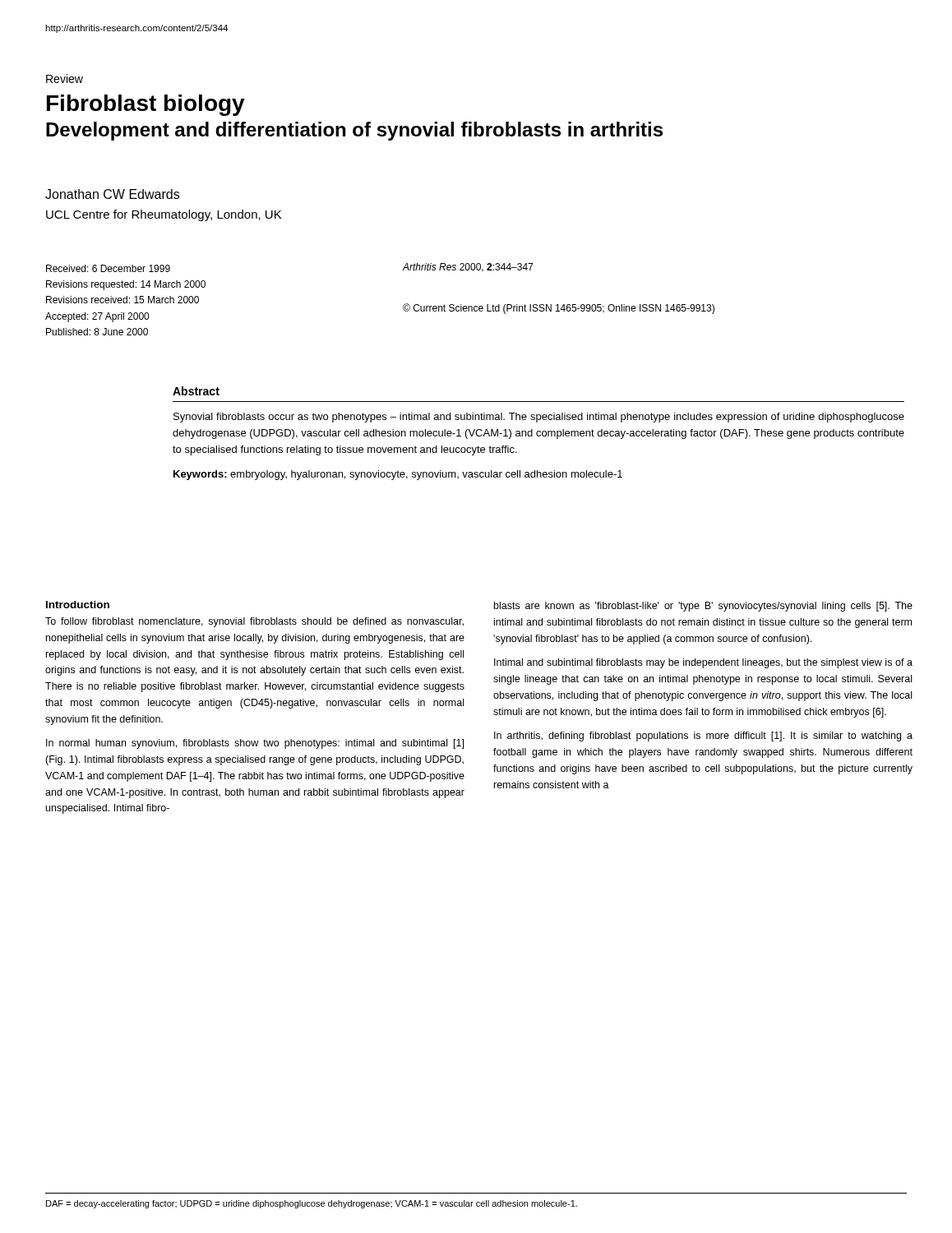The height and width of the screenshot is (1233, 952).
Task: Click on the text block starting "UCL Centre for Rheumatology, London, UK"
Action: (x=163, y=214)
